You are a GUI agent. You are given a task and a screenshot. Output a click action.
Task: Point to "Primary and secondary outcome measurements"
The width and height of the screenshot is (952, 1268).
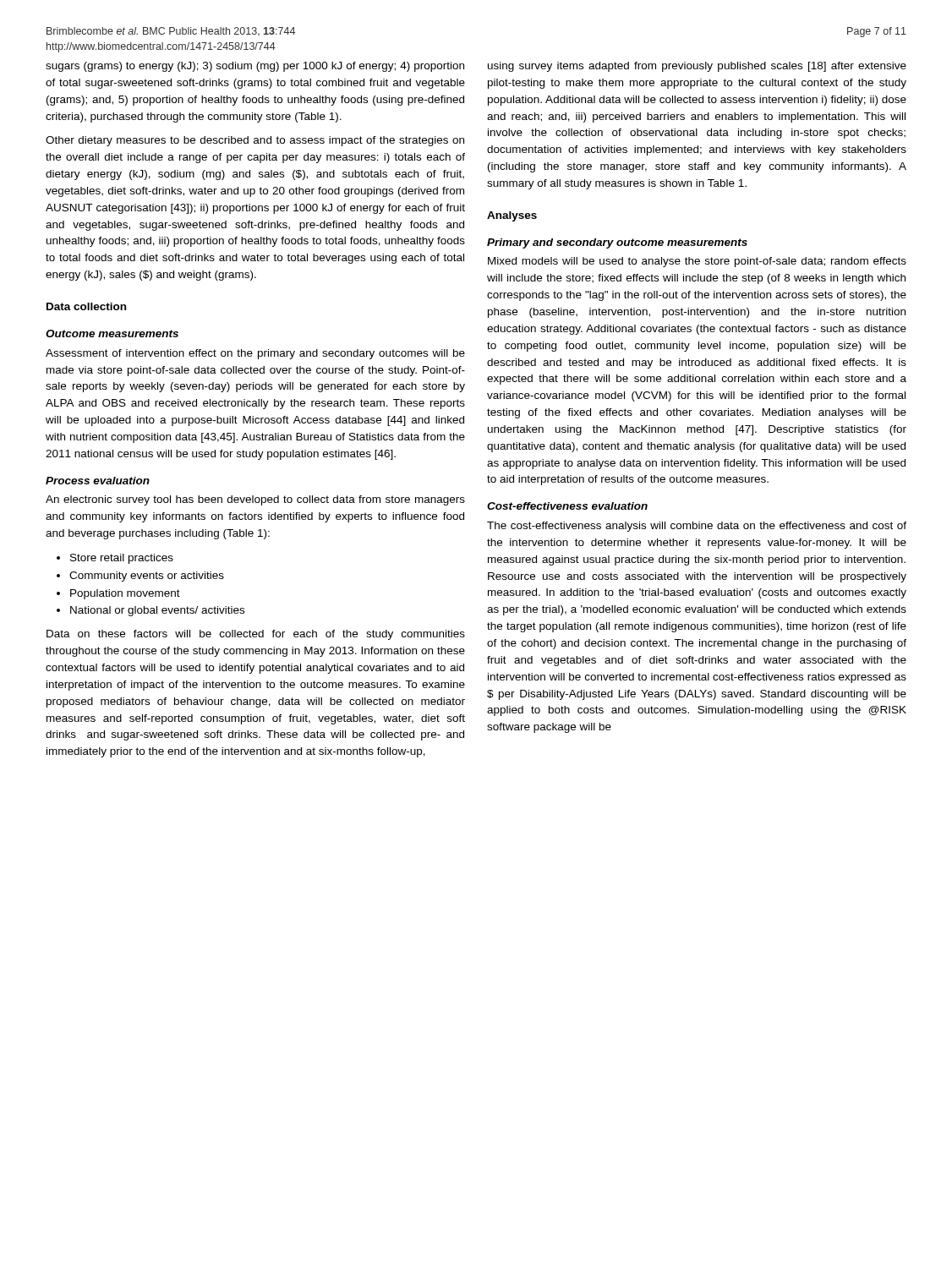click(617, 242)
